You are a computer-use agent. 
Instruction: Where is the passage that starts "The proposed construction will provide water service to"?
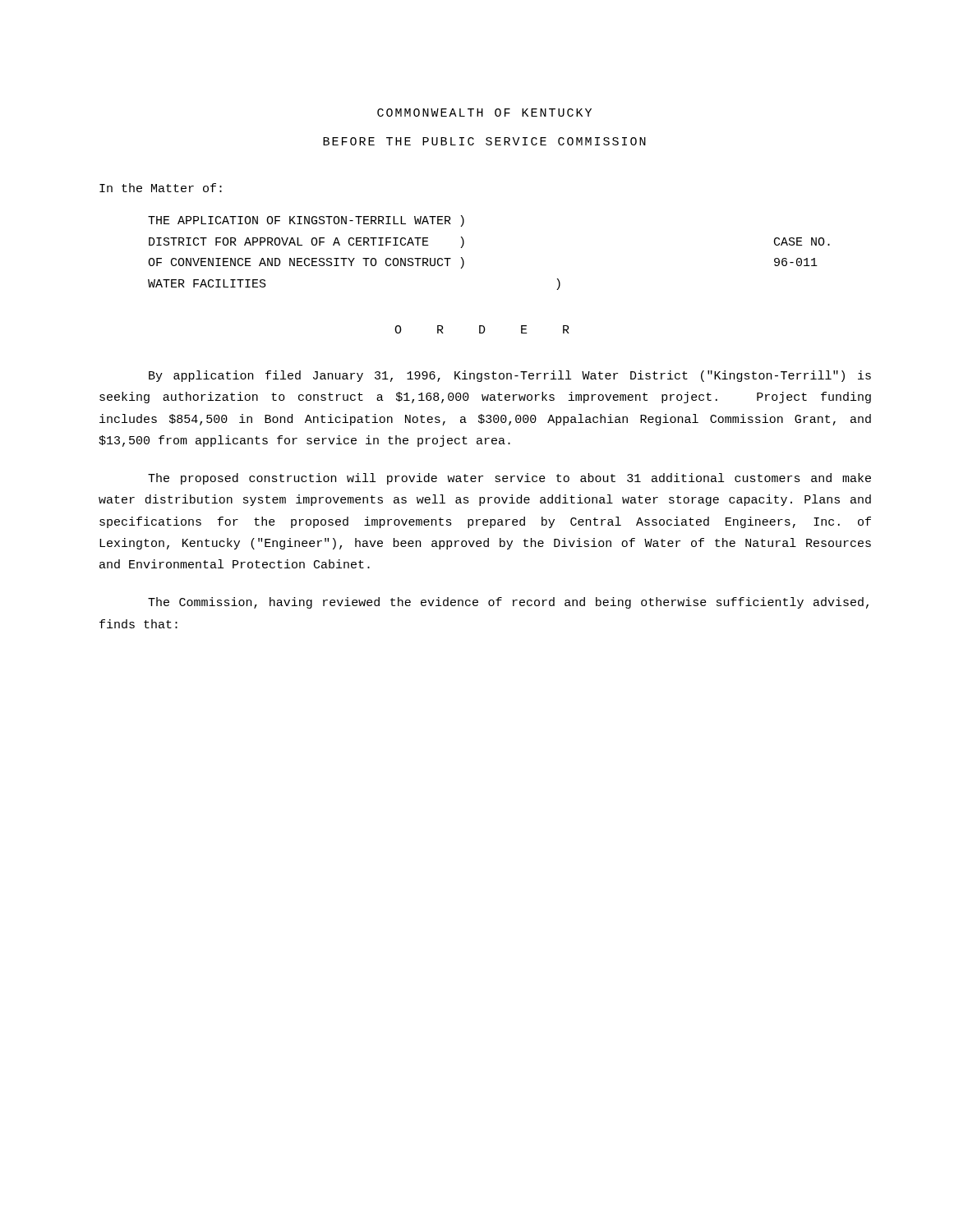[x=485, y=522]
